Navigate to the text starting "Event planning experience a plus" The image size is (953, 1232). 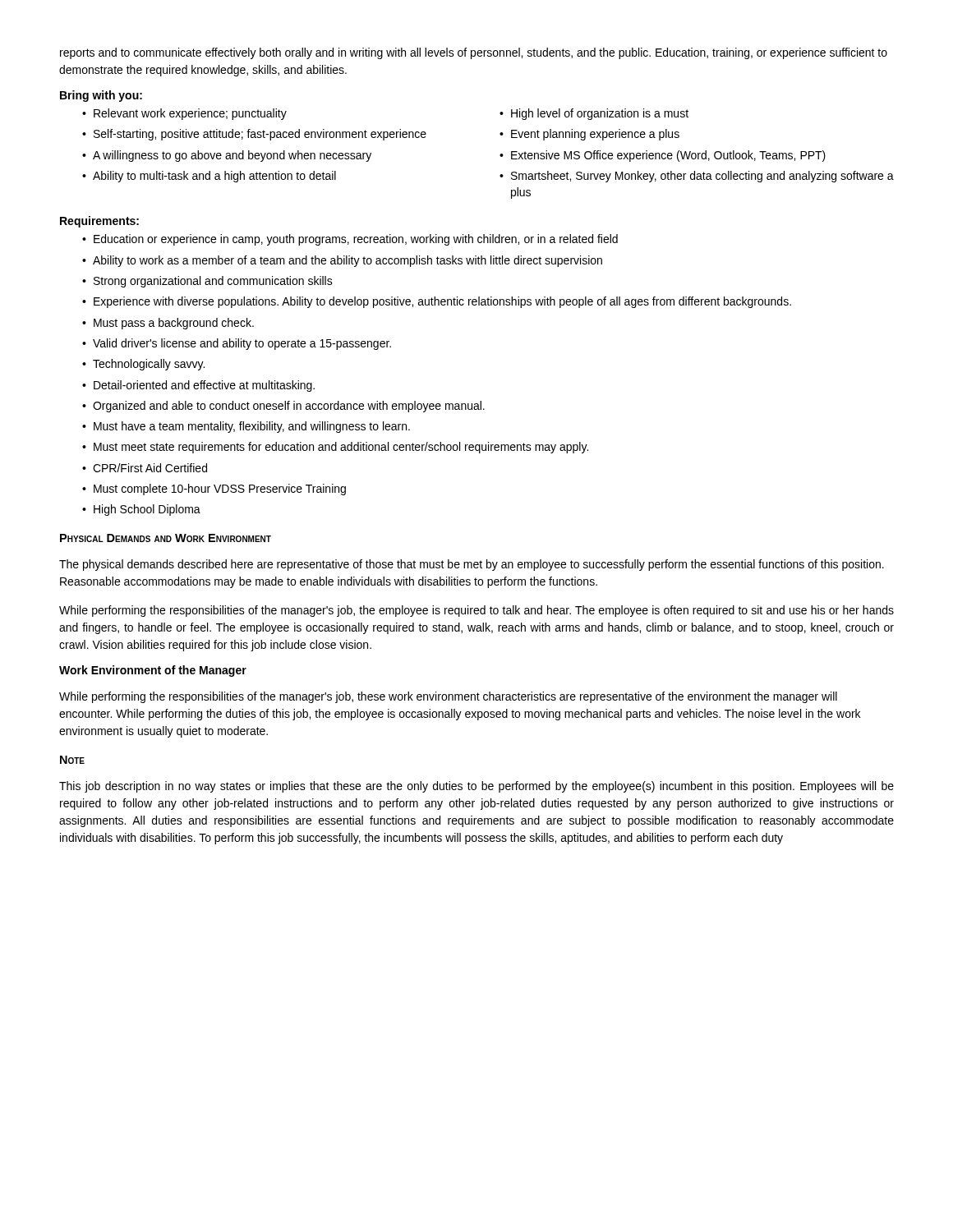(685, 134)
